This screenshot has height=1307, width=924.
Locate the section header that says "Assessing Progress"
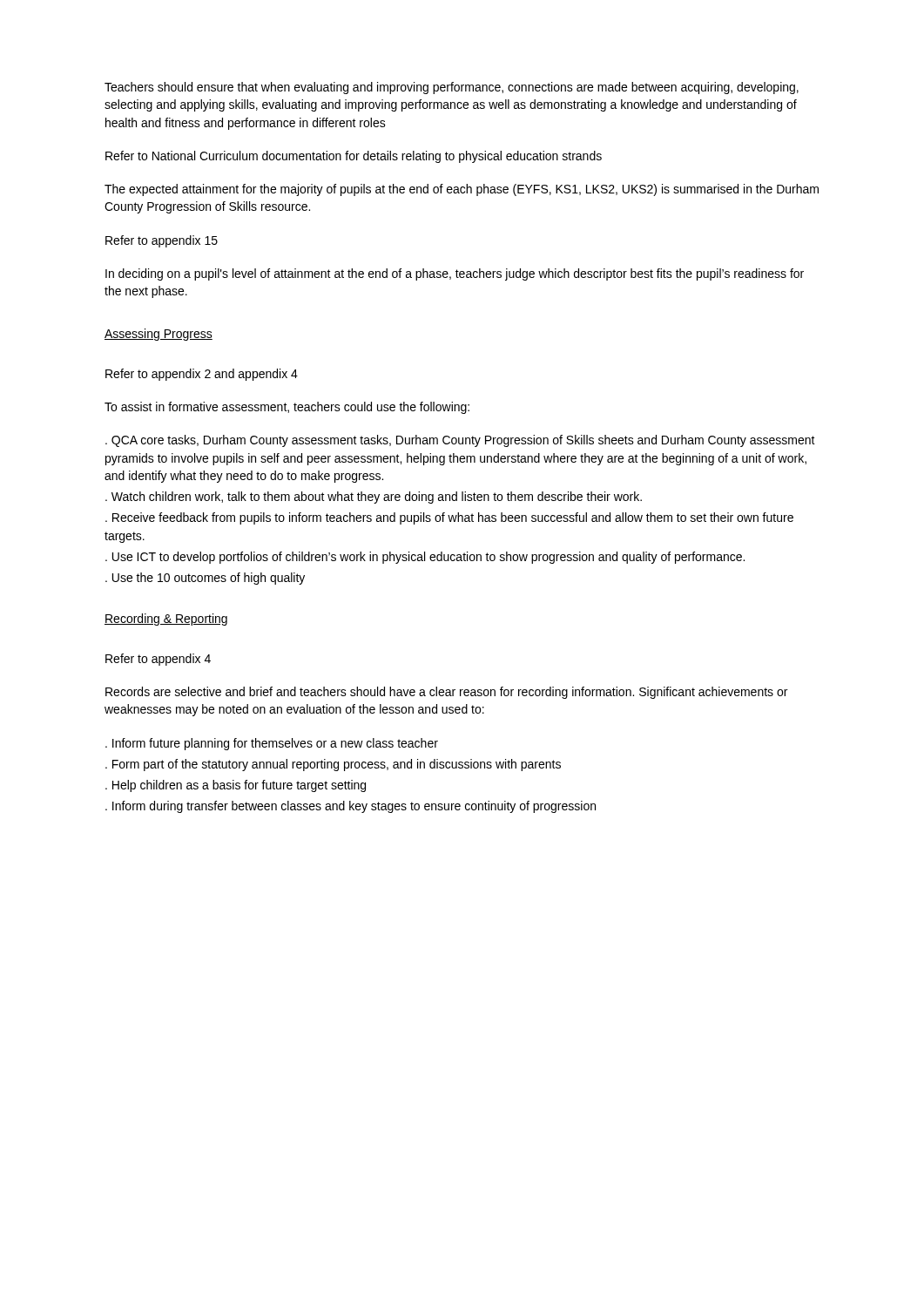pos(158,333)
